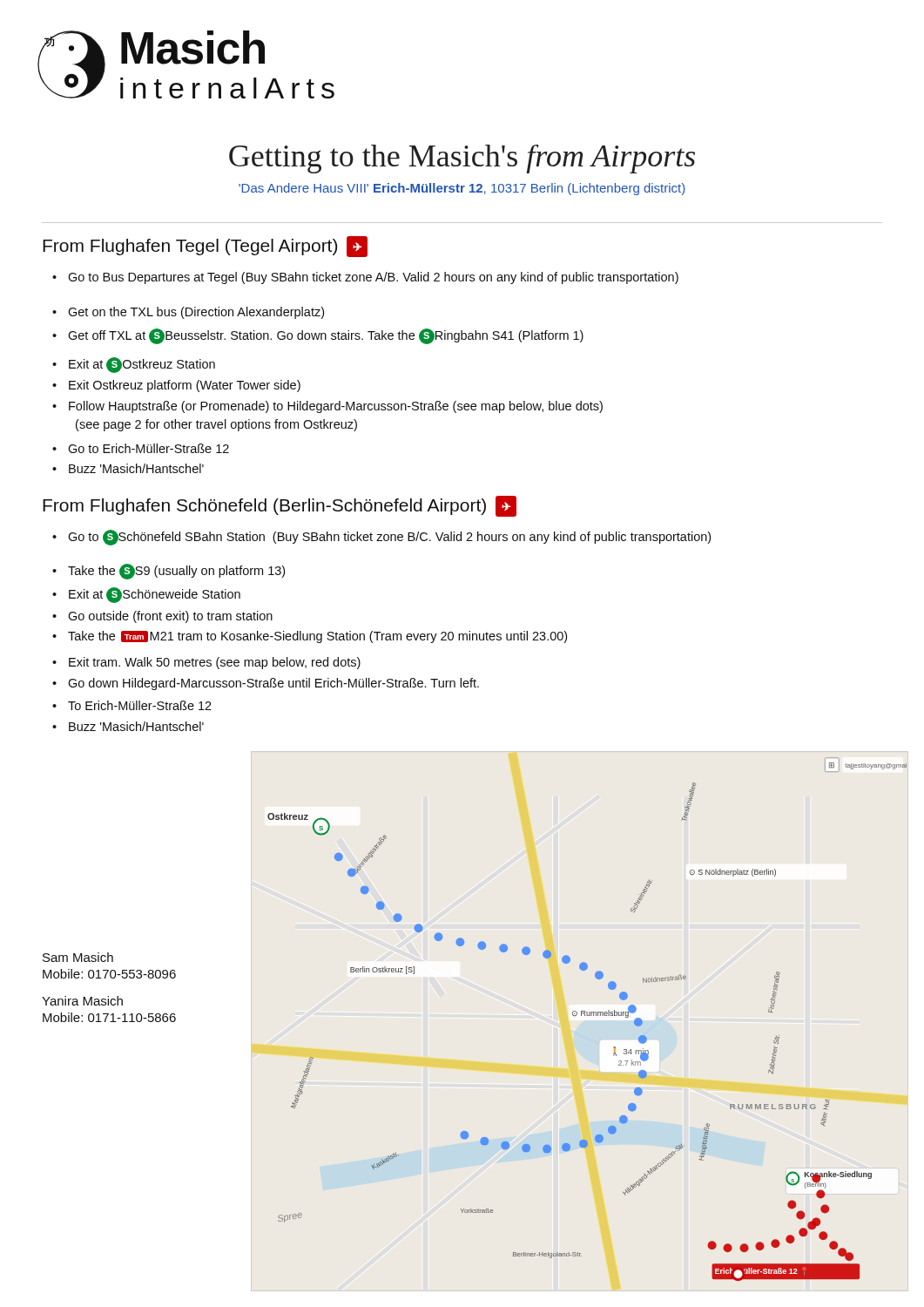Locate the logo
Image resolution: width=924 pixels, height=1307 pixels.
click(x=189, y=65)
